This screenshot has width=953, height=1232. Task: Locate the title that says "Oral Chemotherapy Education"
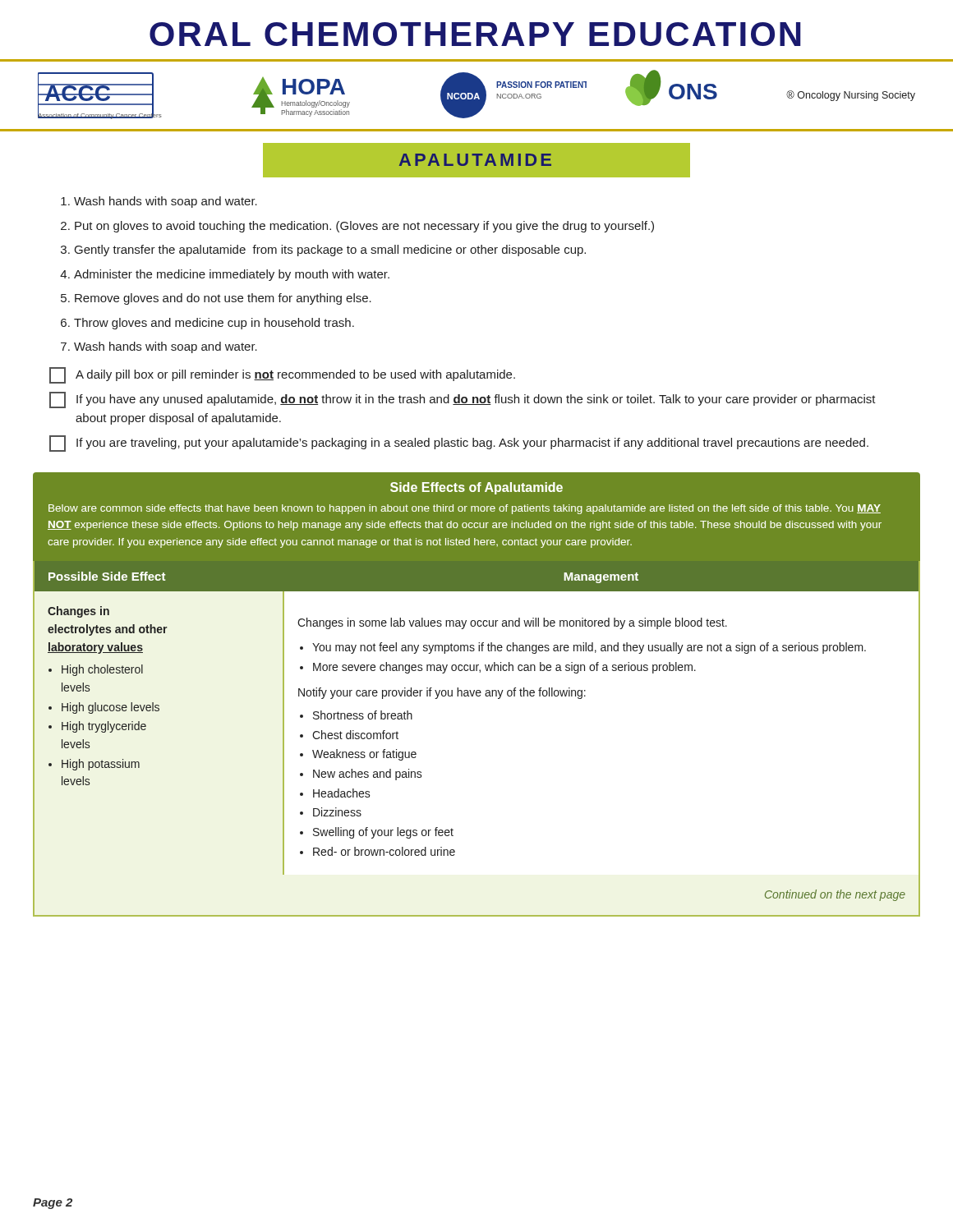tap(476, 34)
